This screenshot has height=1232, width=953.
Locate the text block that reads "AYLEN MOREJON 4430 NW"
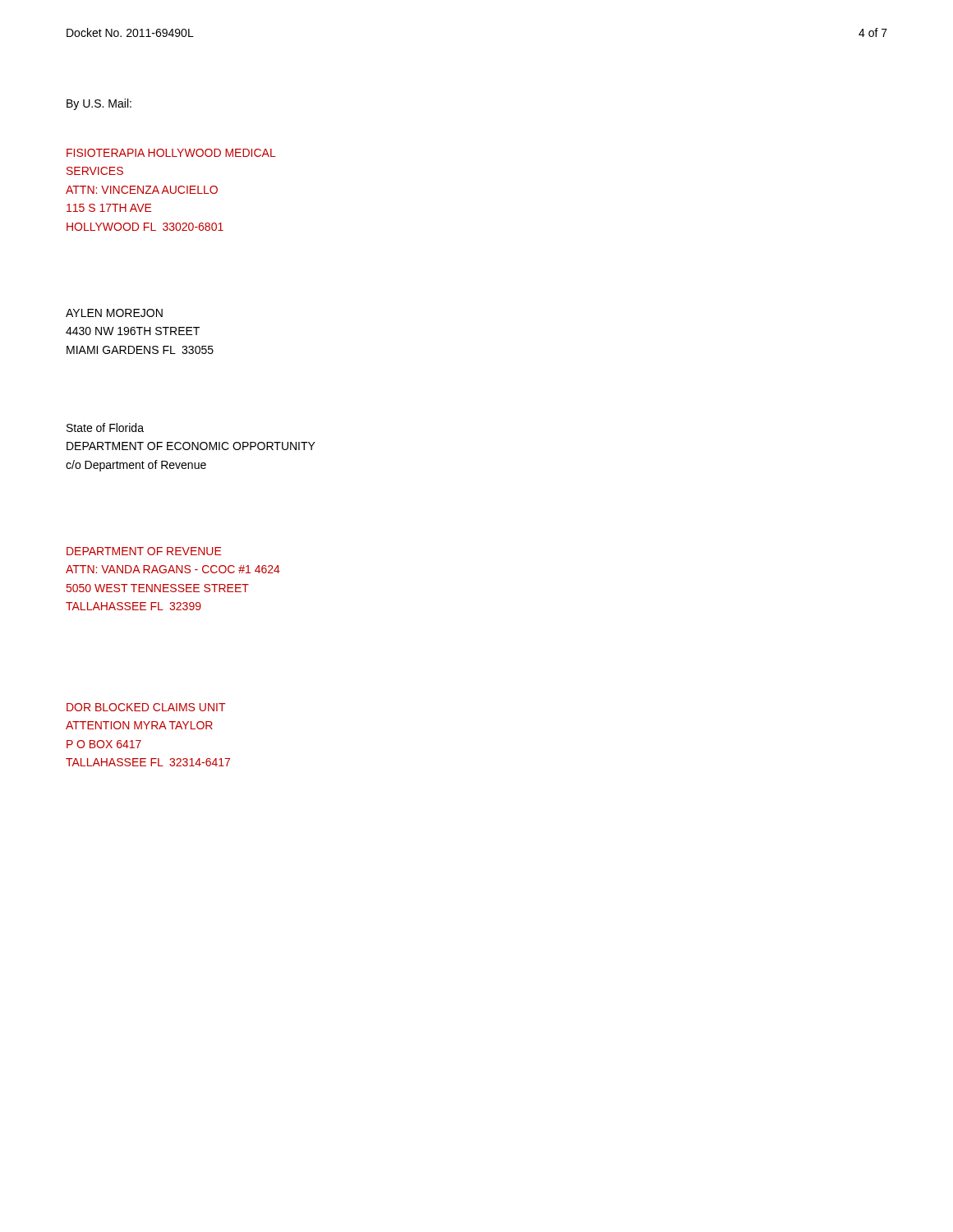(140, 331)
